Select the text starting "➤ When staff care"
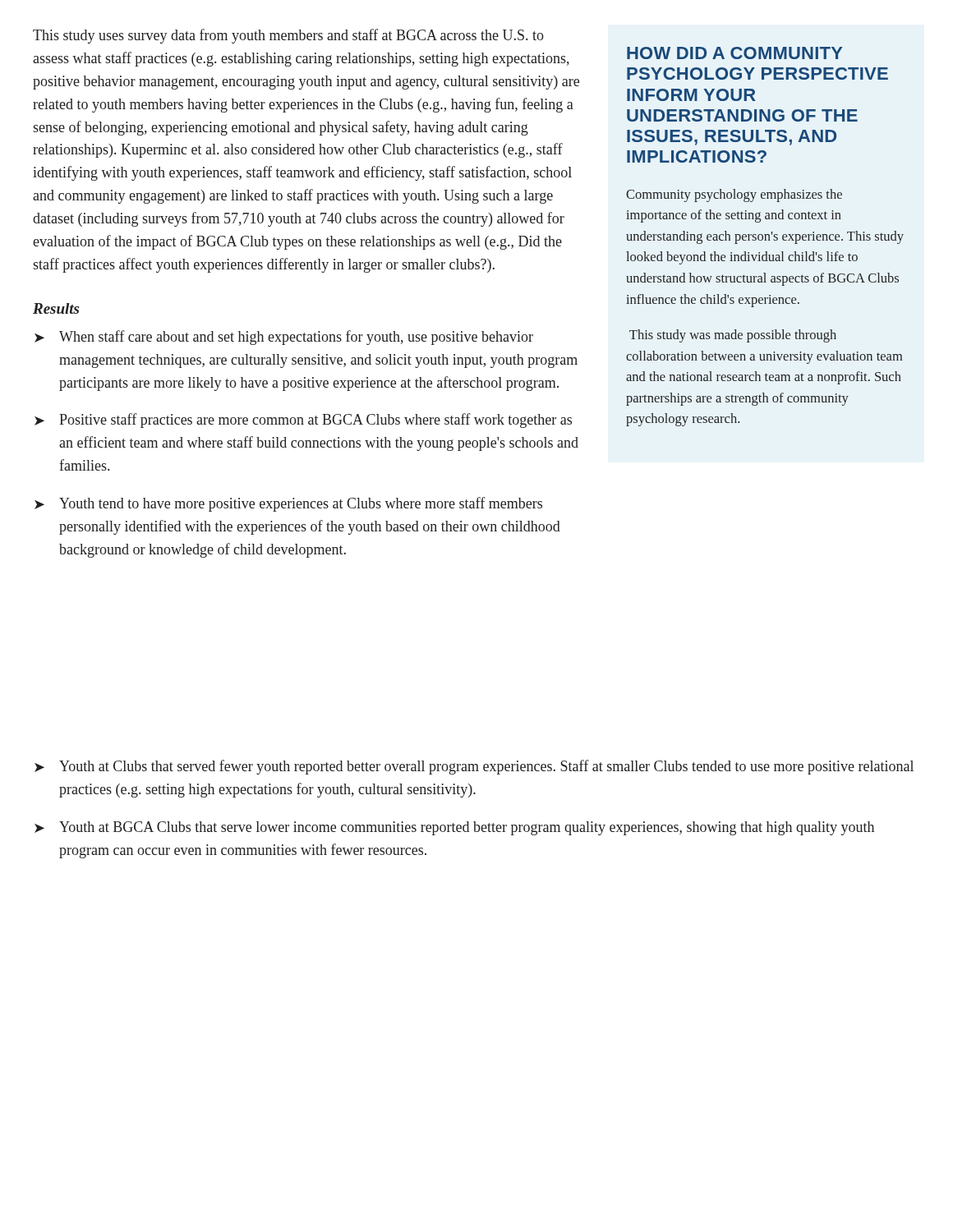953x1232 pixels. click(x=308, y=360)
